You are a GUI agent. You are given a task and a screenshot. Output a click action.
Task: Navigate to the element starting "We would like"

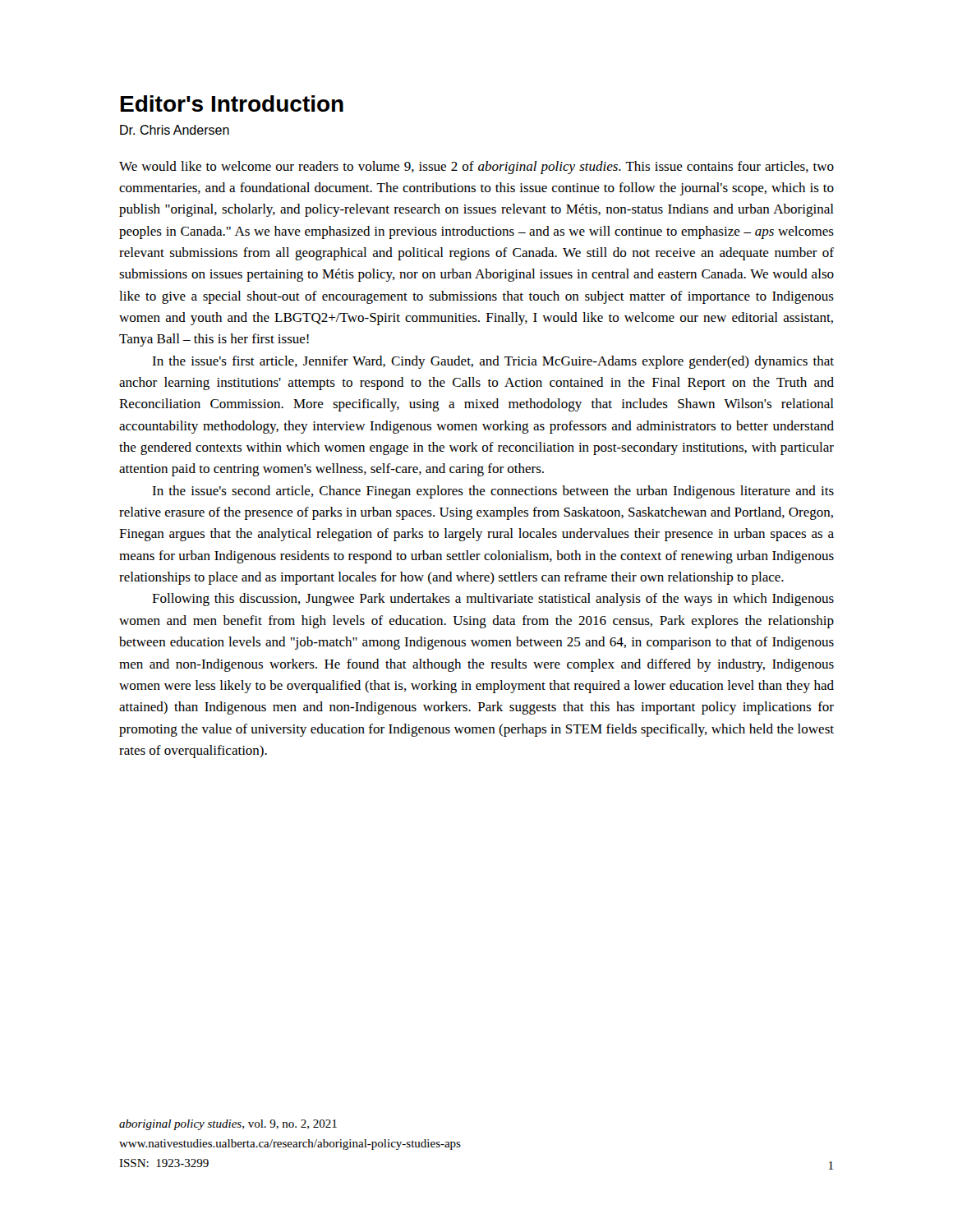[476, 253]
